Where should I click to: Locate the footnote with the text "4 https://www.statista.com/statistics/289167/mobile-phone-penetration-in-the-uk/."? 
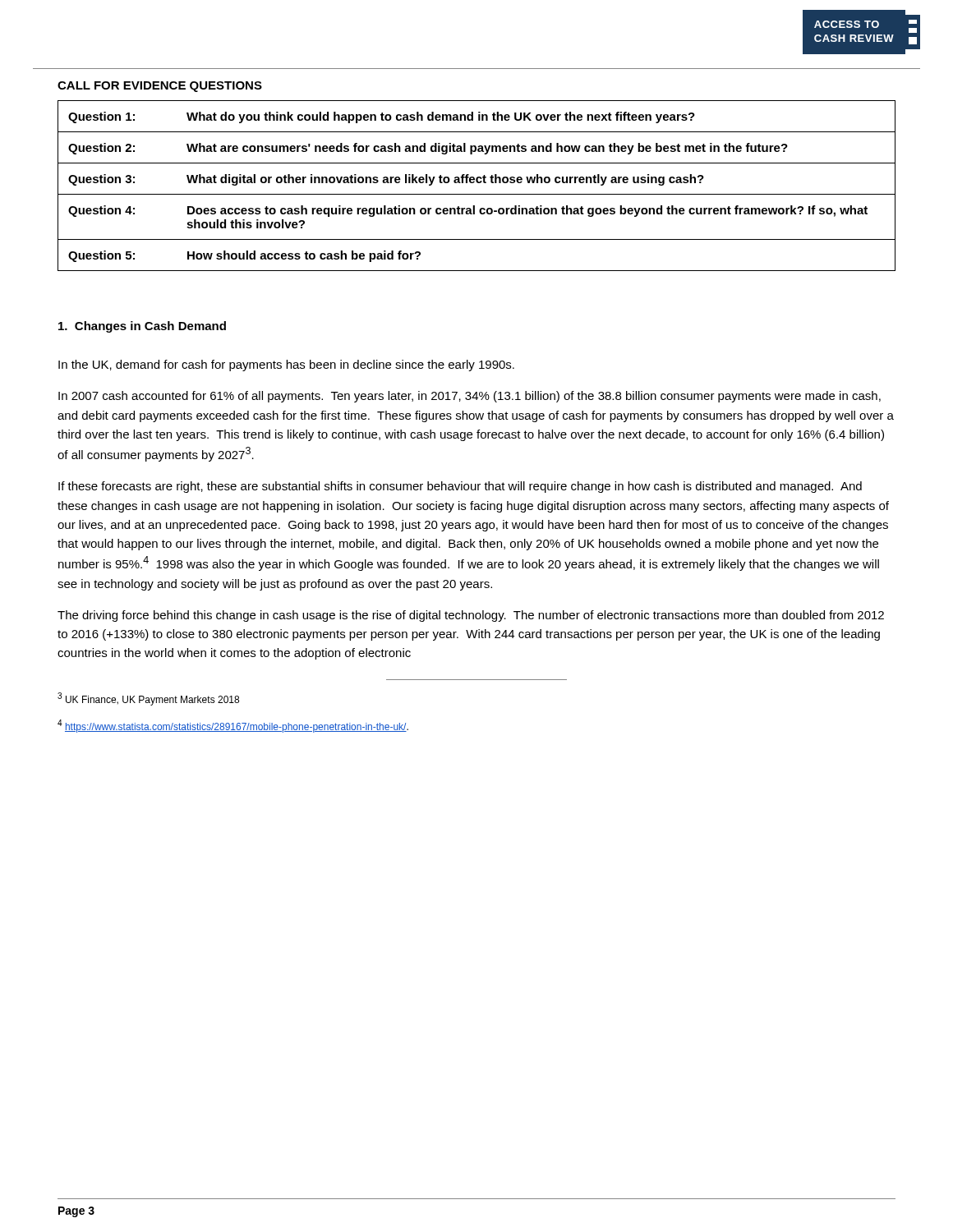[233, 726]
